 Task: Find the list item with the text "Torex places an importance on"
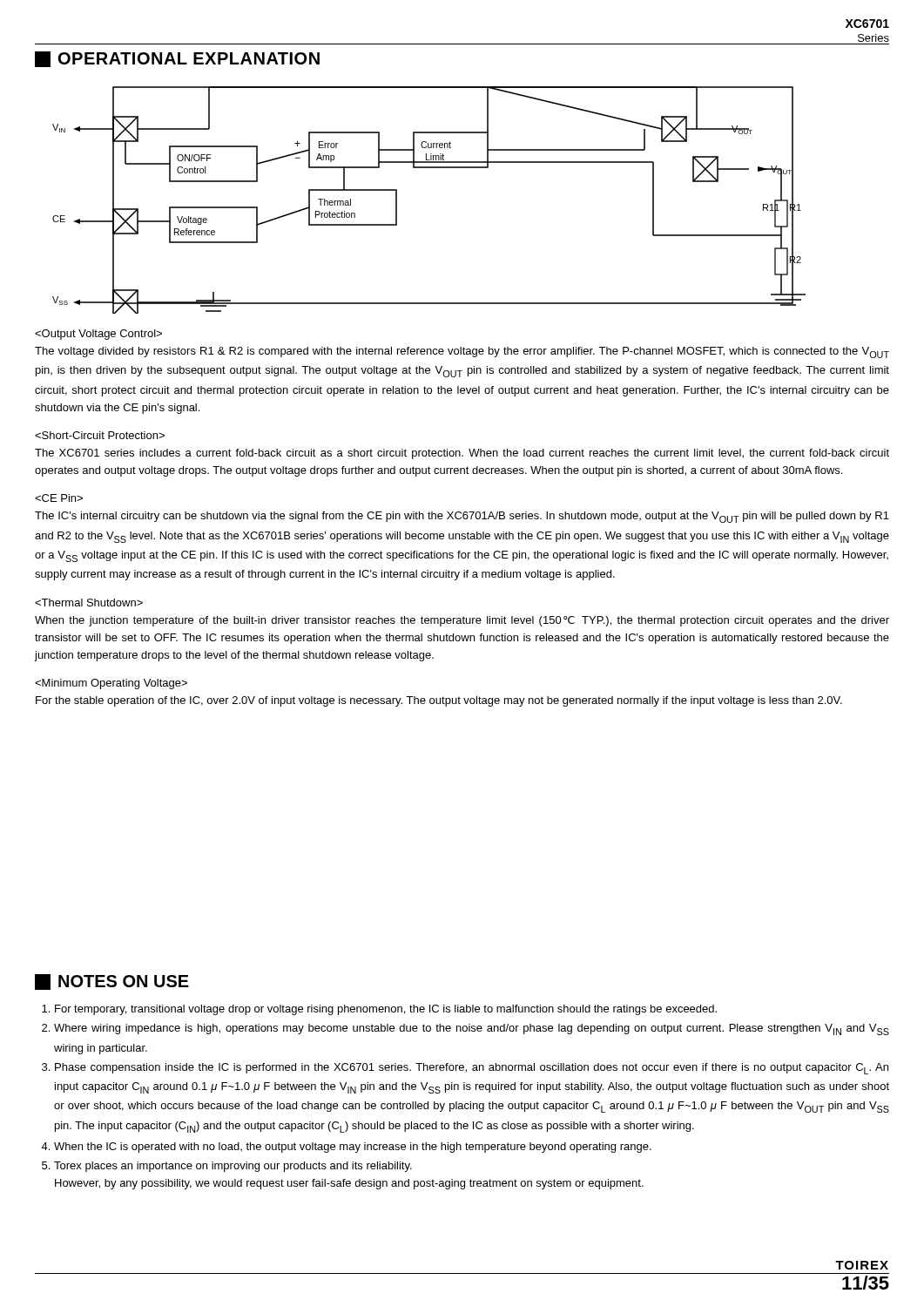[349, 1174]
